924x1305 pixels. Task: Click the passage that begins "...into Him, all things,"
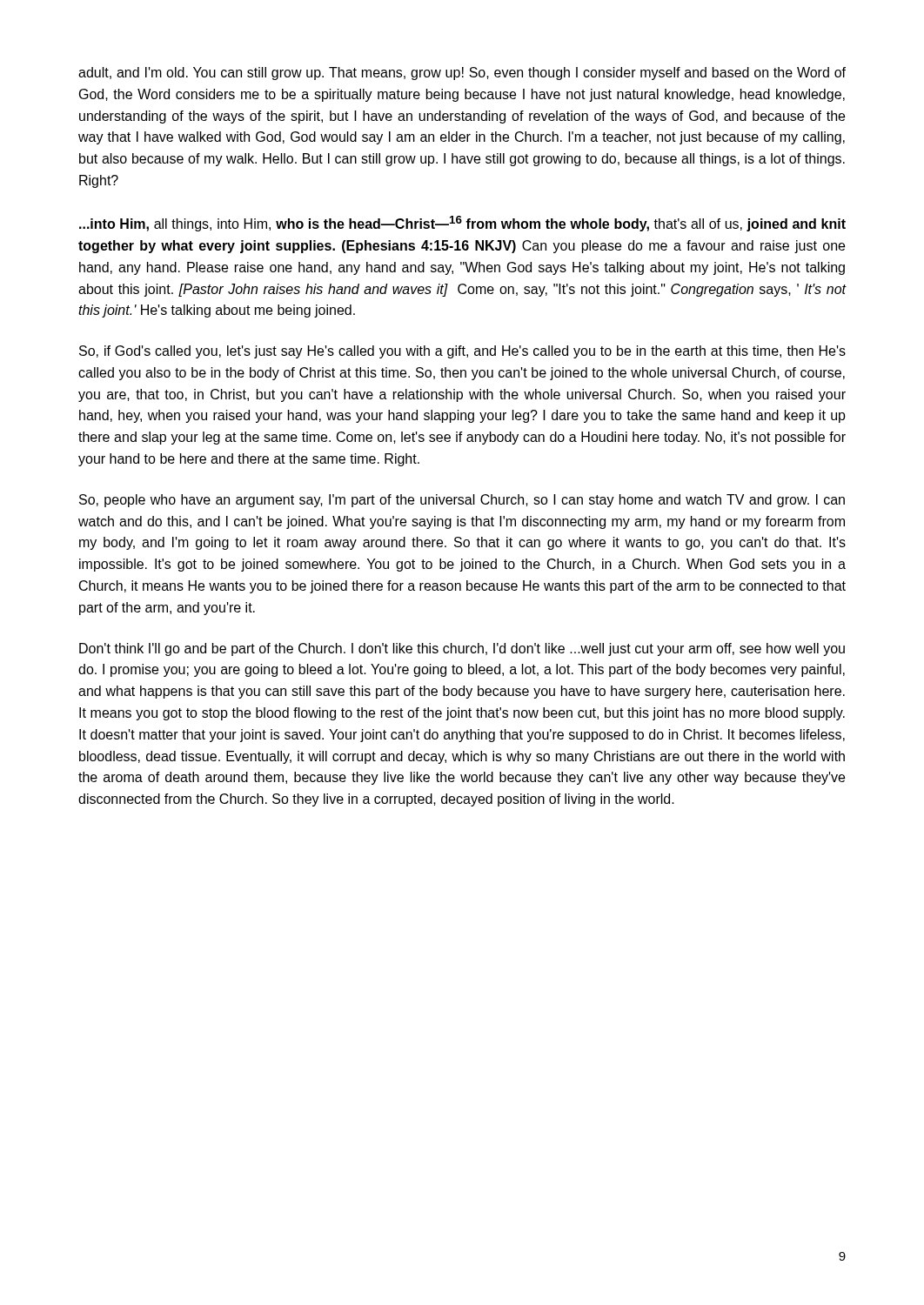tap(462, 265)
